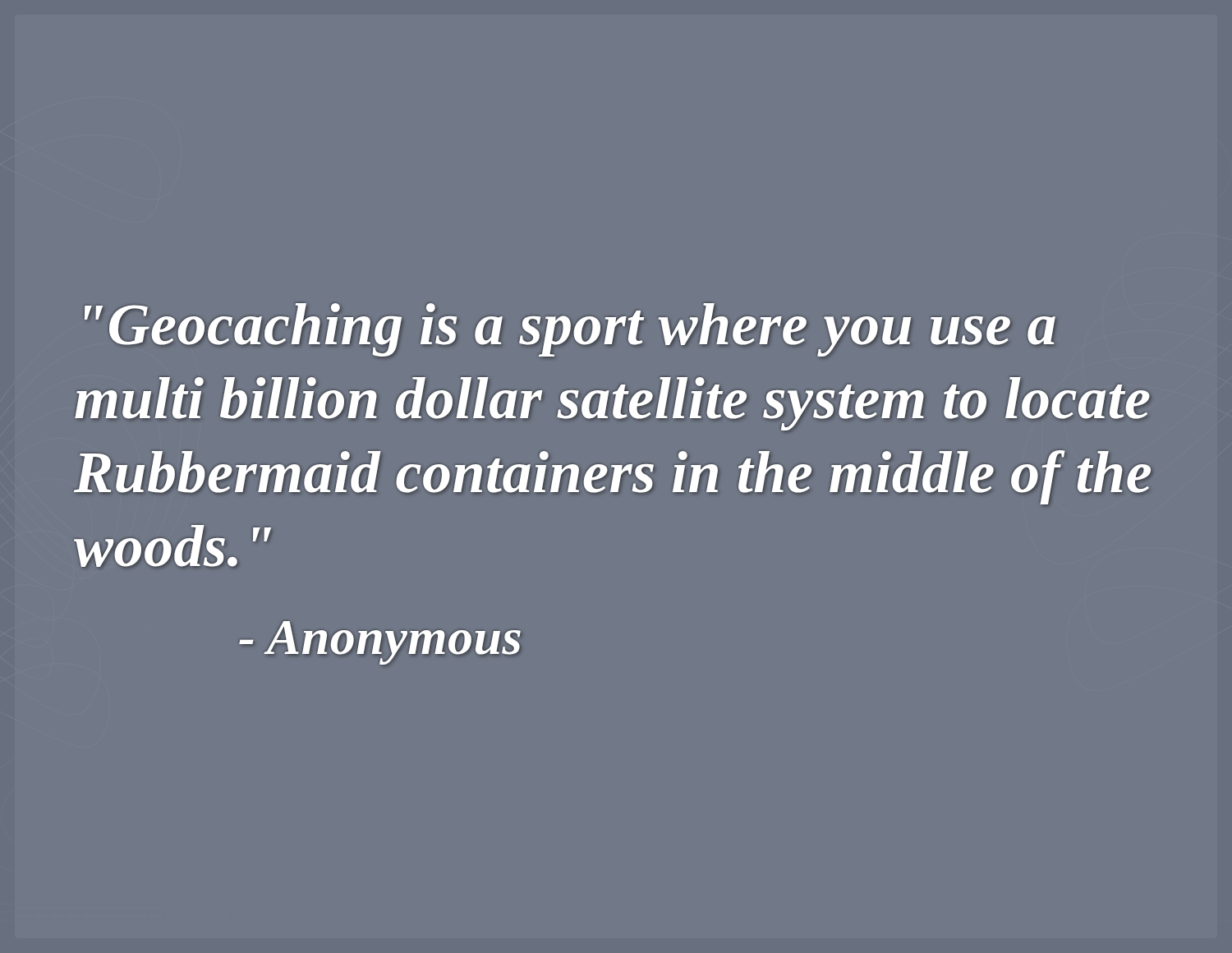Screen dimensions: 953x1232
Task: Find the text block containing ""Geocaching is a sport where you"
Action: (616, 476)
